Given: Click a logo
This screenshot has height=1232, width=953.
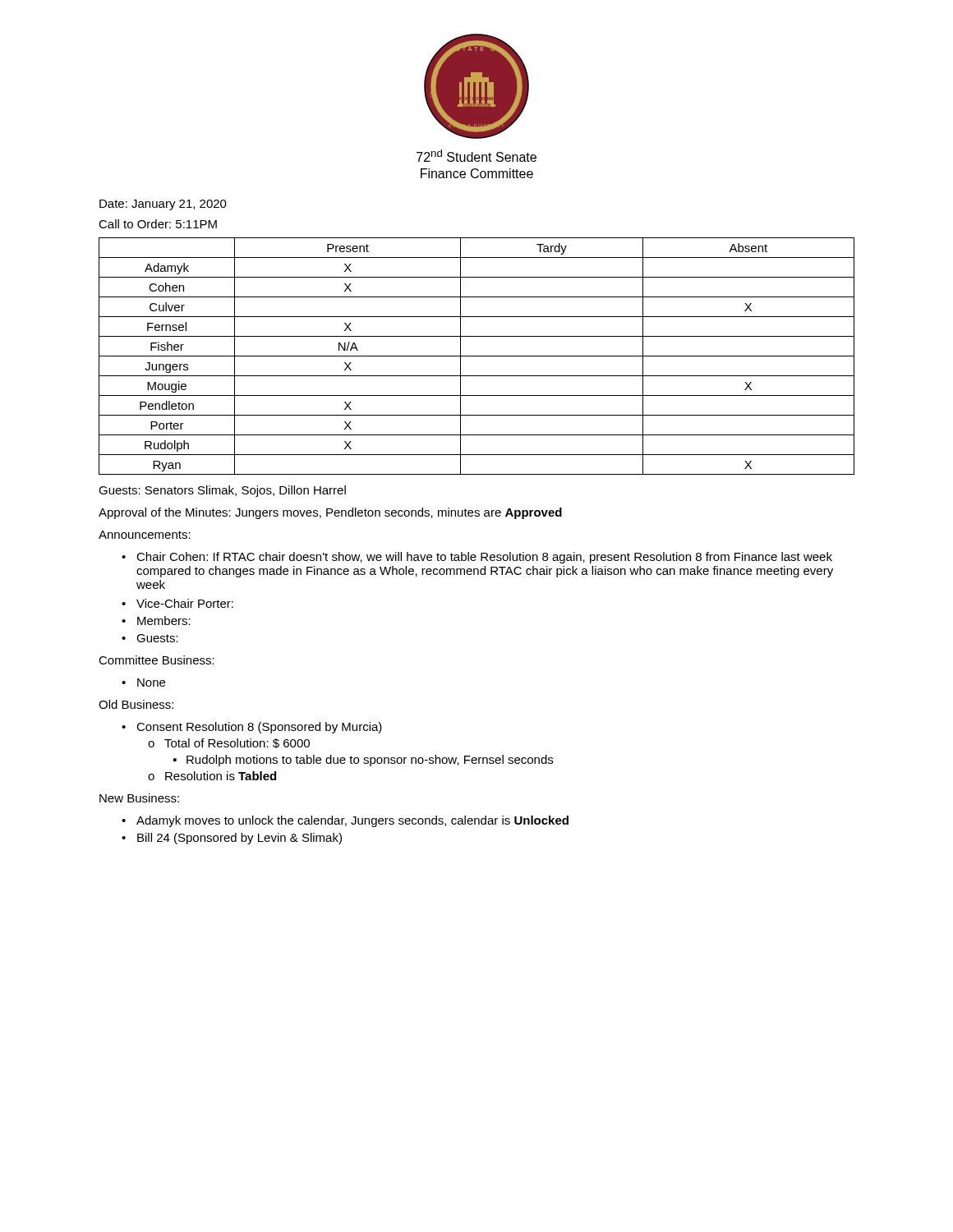Looking at the screenshot, I should pyautogui.click(x=476, y=87).
